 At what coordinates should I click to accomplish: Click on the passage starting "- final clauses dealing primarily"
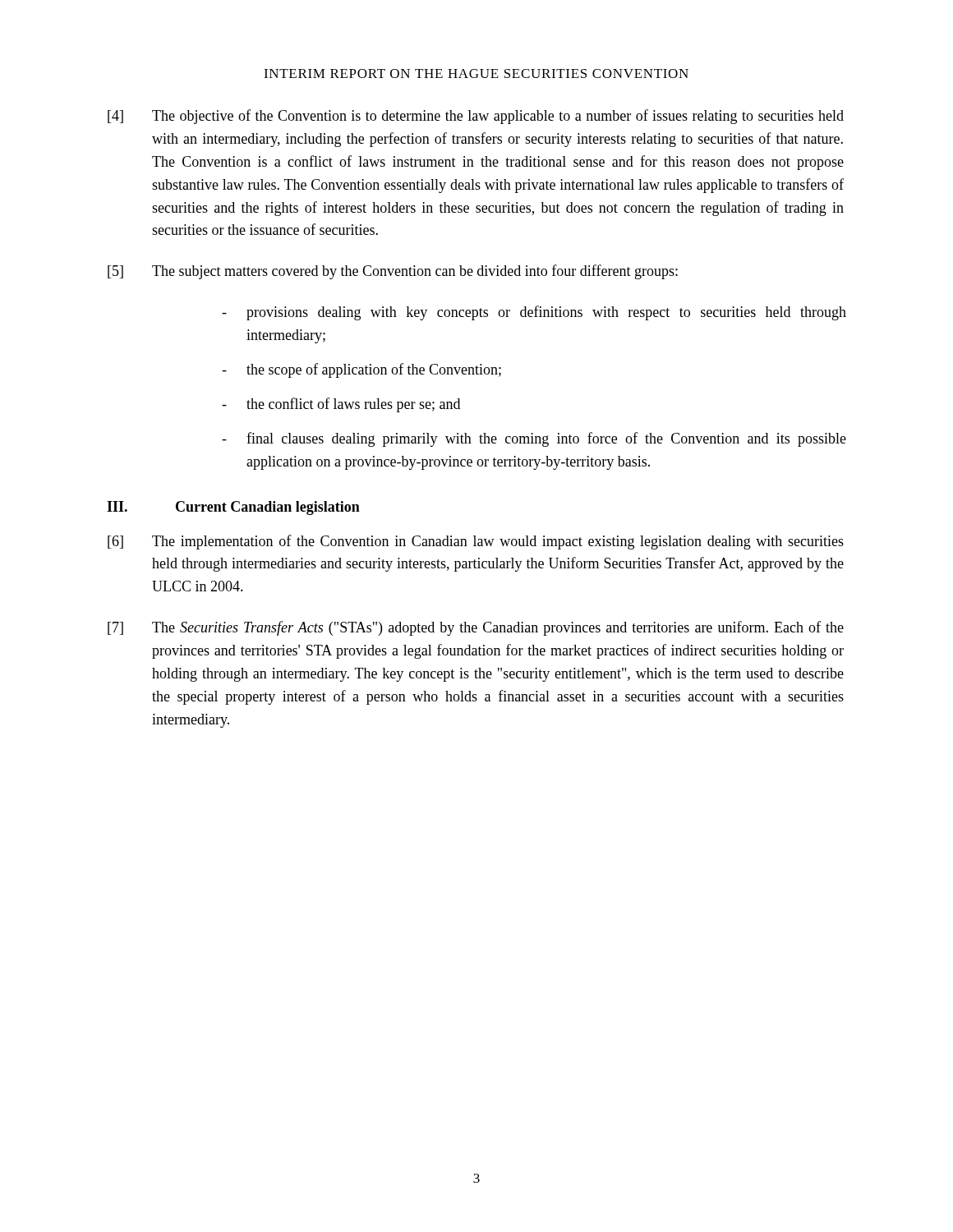point(534,451)
